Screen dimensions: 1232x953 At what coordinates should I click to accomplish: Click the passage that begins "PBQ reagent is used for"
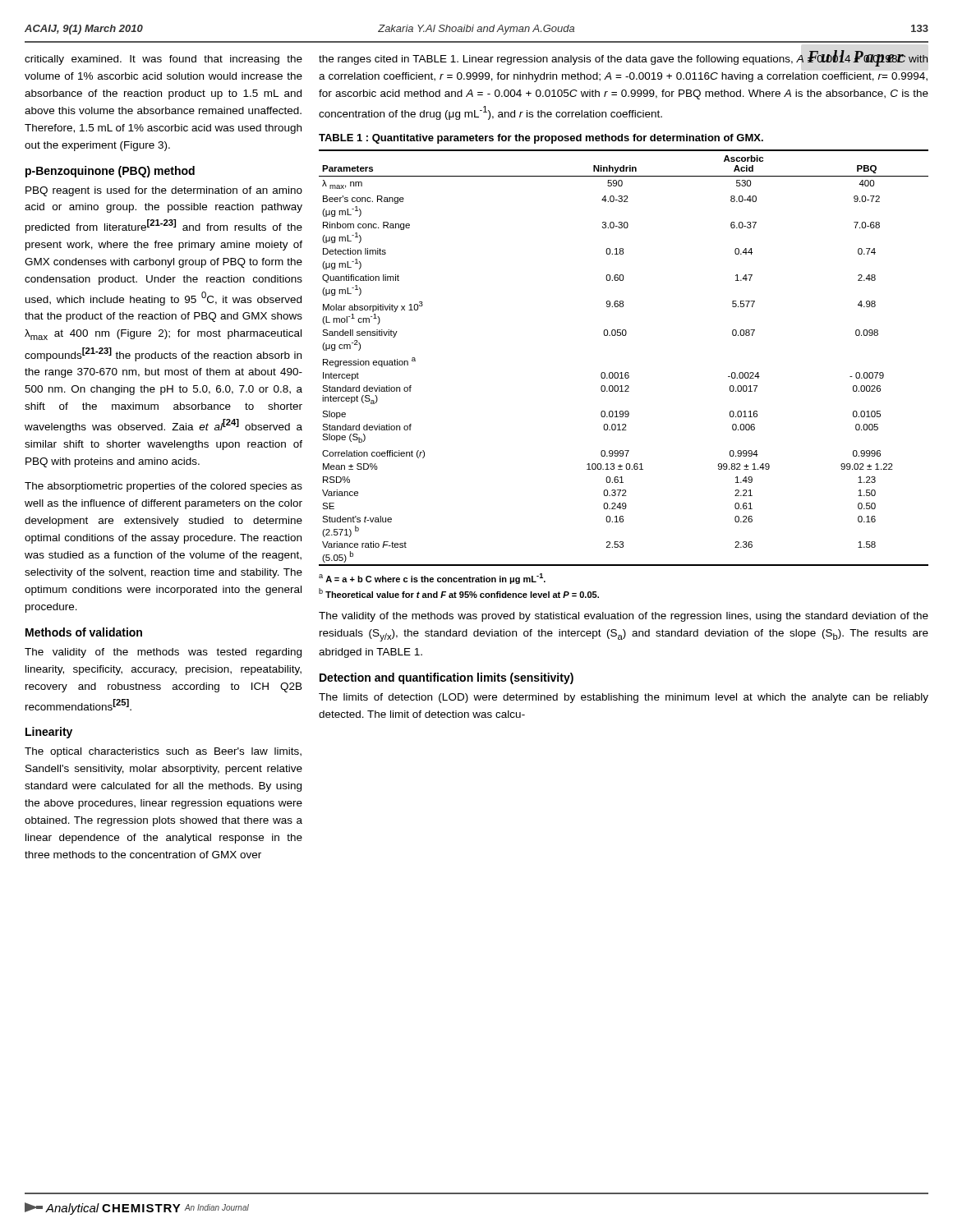[x=163, y=325]
